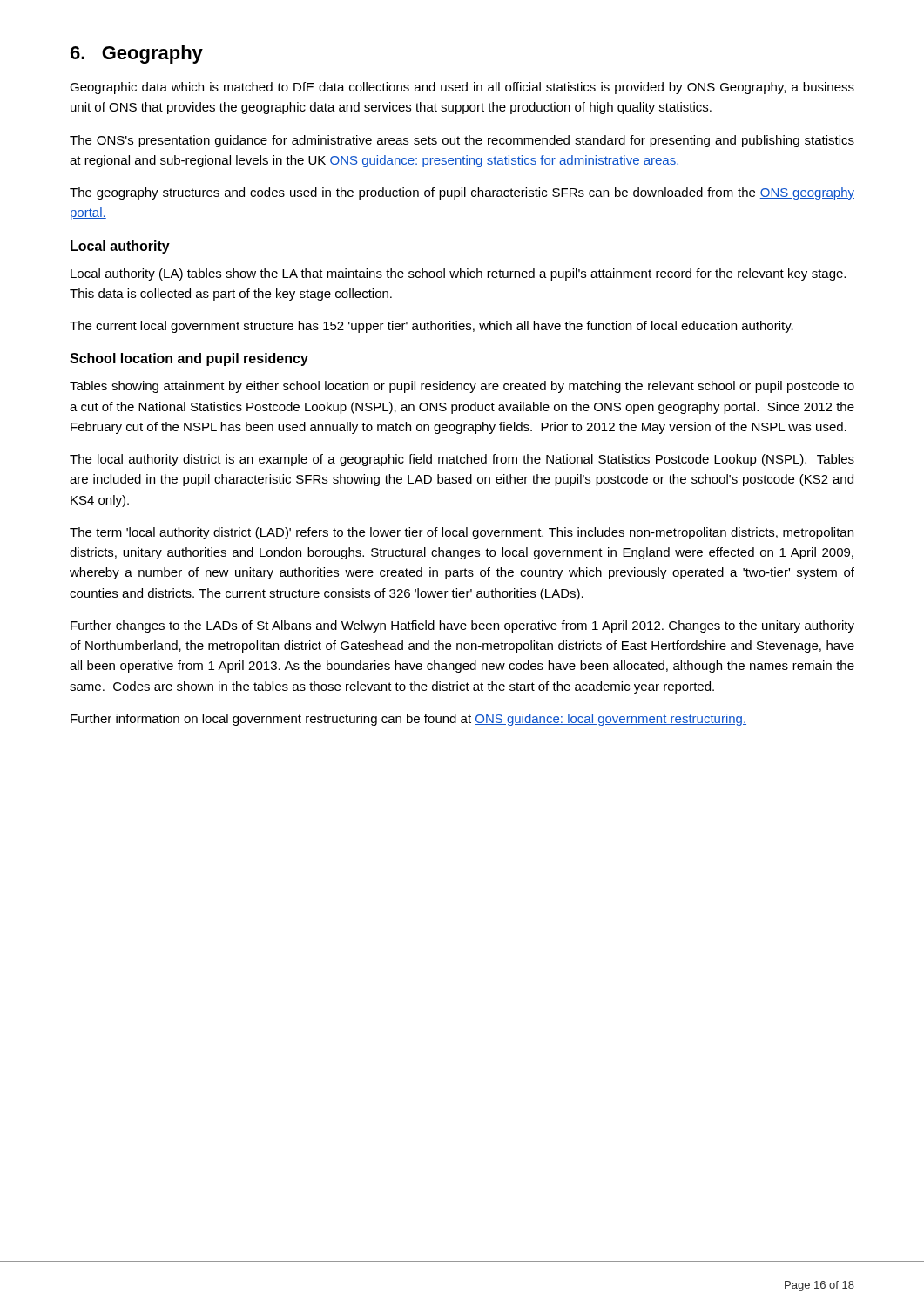Click on the text starting "School location and pupil residency"

(x=189, y=359)
